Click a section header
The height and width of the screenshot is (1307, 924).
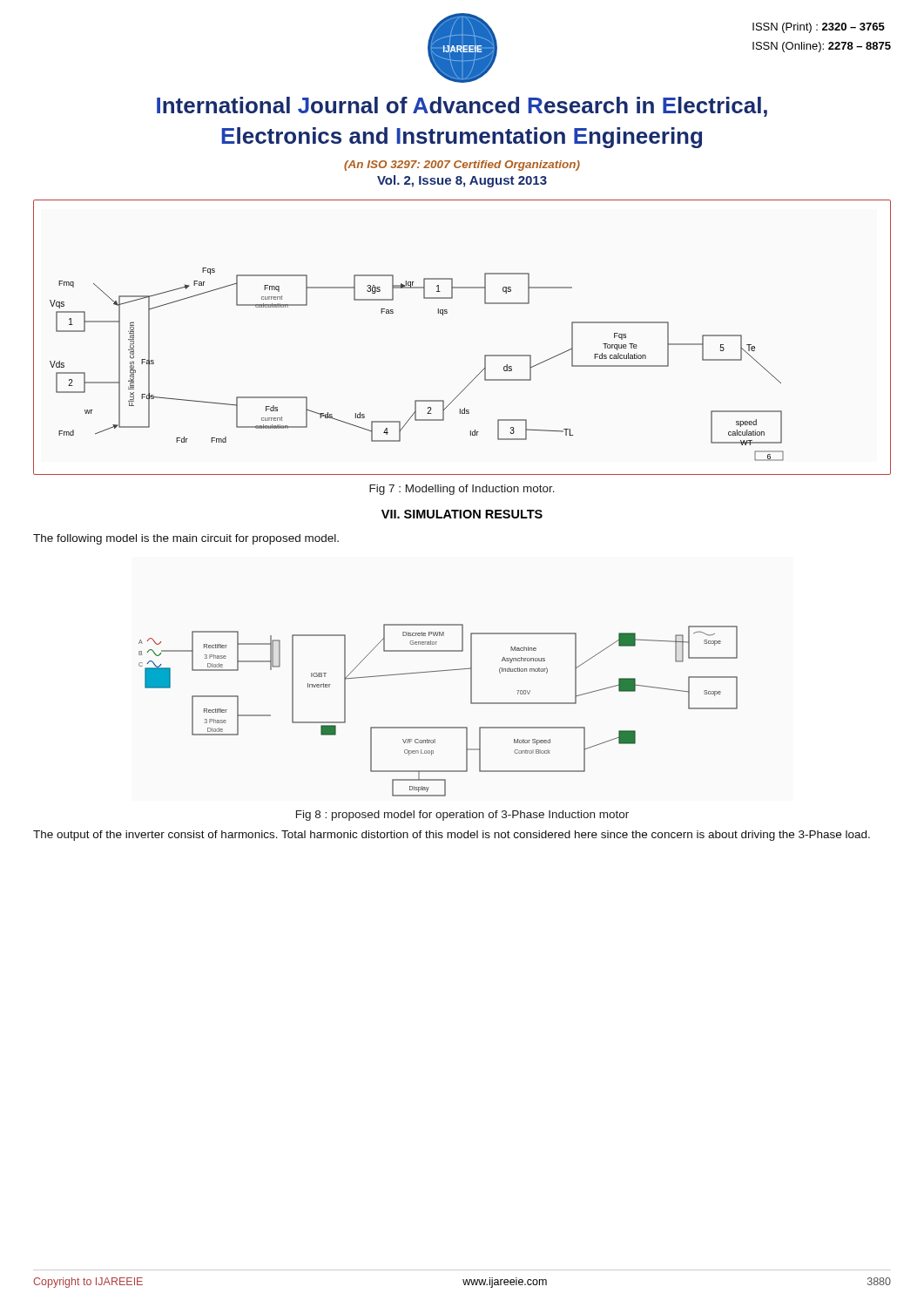(462, 514)
